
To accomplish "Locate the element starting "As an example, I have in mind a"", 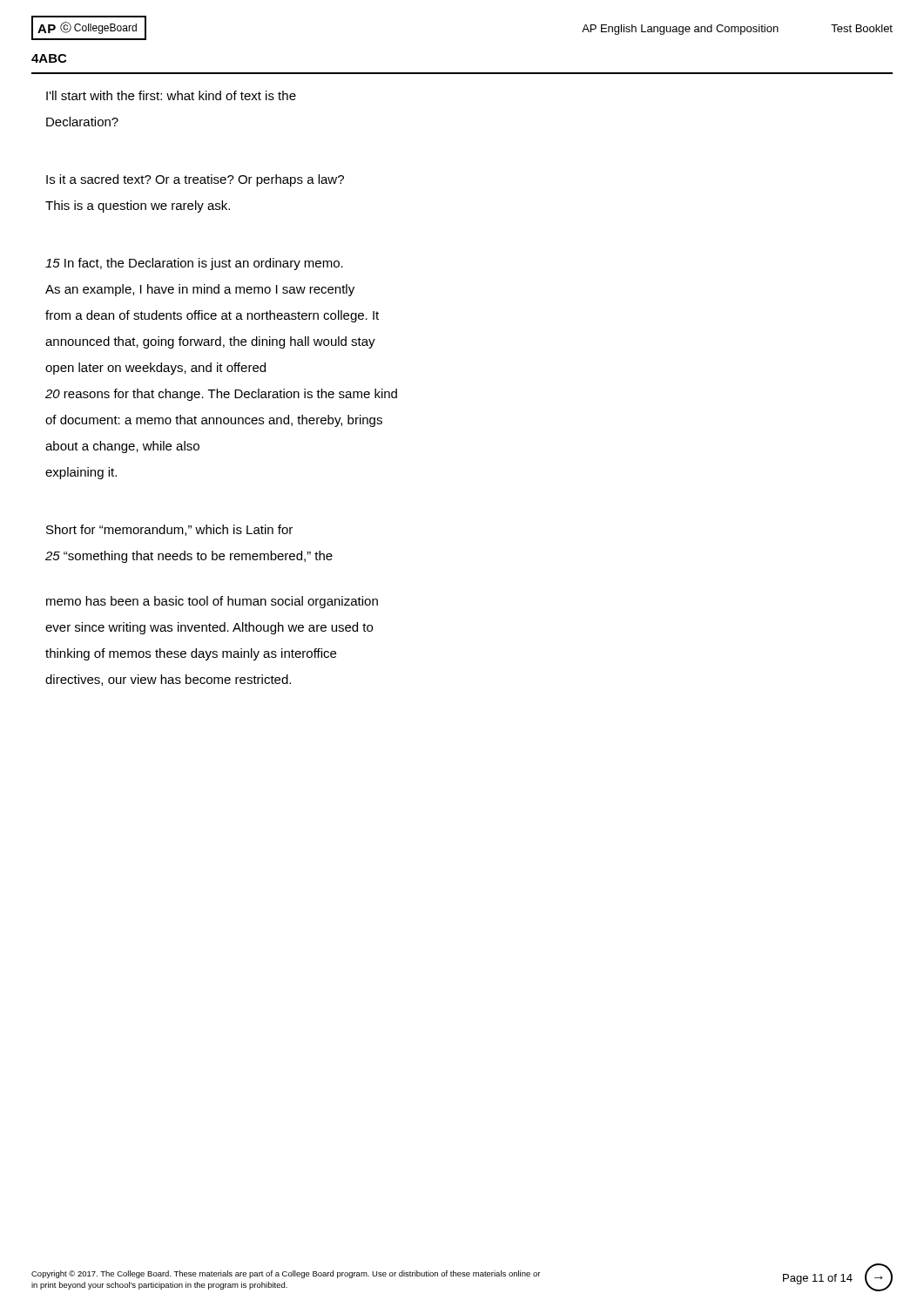I will coord(200,290).
